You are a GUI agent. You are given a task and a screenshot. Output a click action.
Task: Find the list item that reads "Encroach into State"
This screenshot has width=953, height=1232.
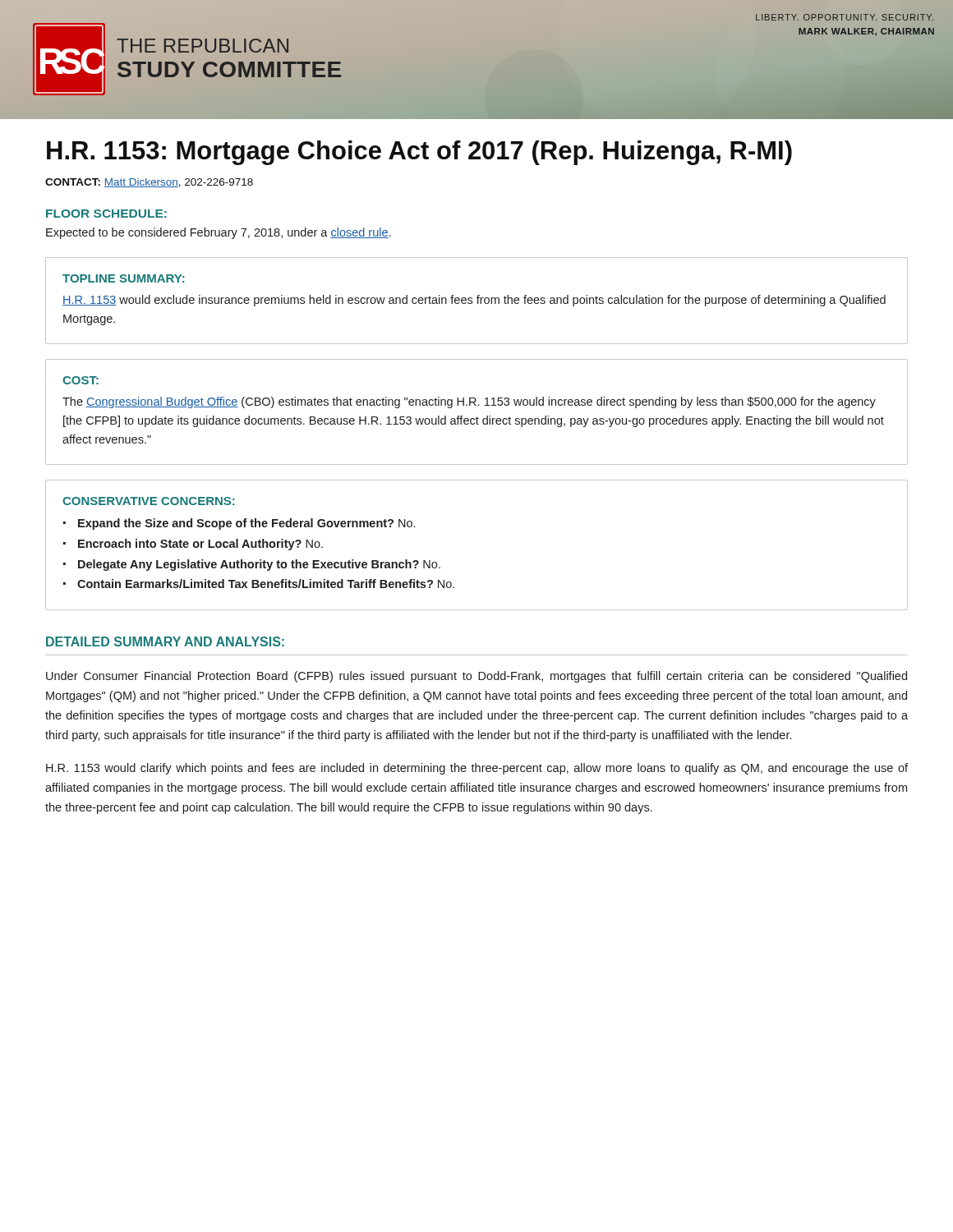click(200, 544)
